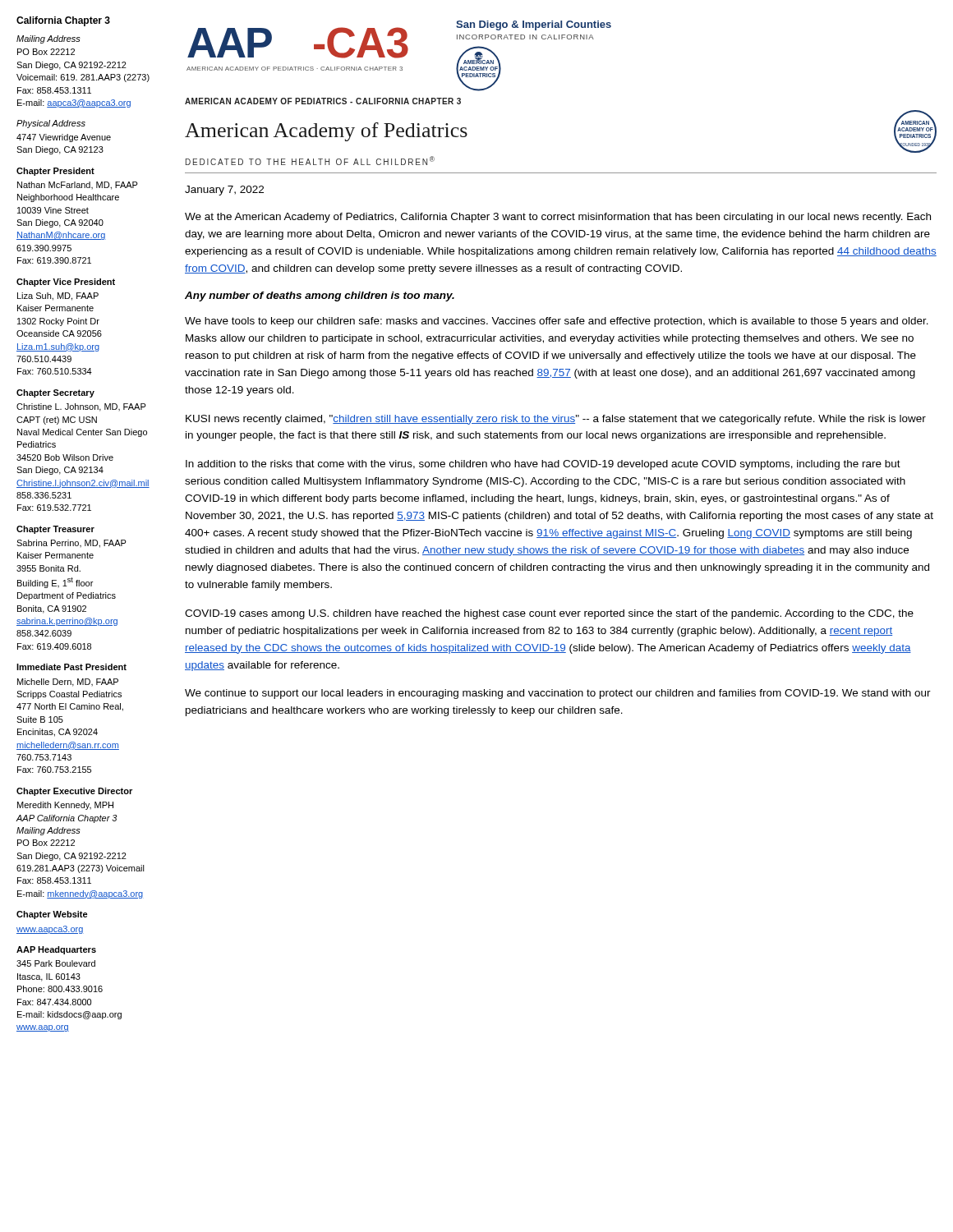Click the passage that begins "Chapter Vice President Liza"

click(x=92, y=326)
